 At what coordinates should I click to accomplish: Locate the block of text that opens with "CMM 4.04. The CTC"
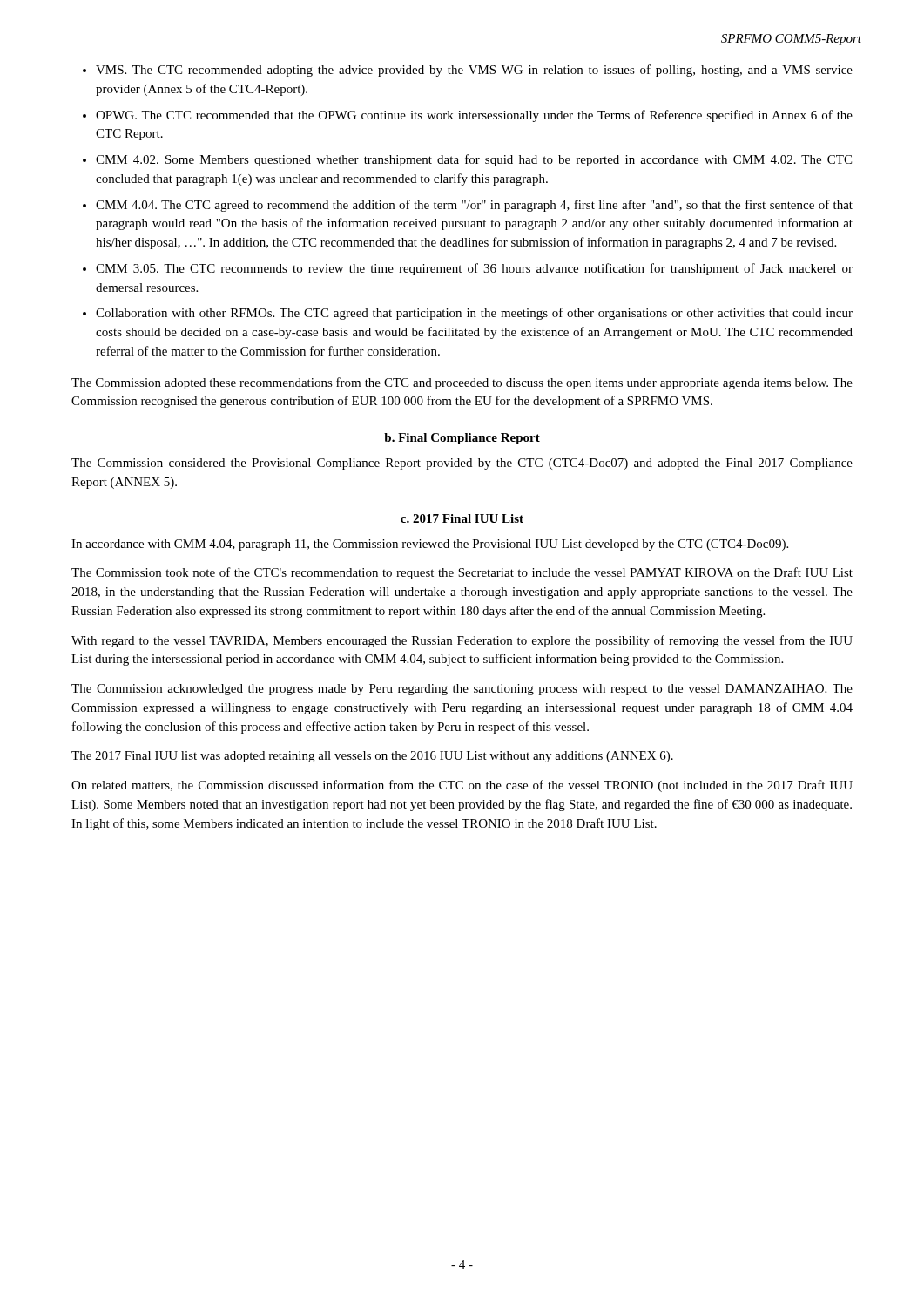474,223
